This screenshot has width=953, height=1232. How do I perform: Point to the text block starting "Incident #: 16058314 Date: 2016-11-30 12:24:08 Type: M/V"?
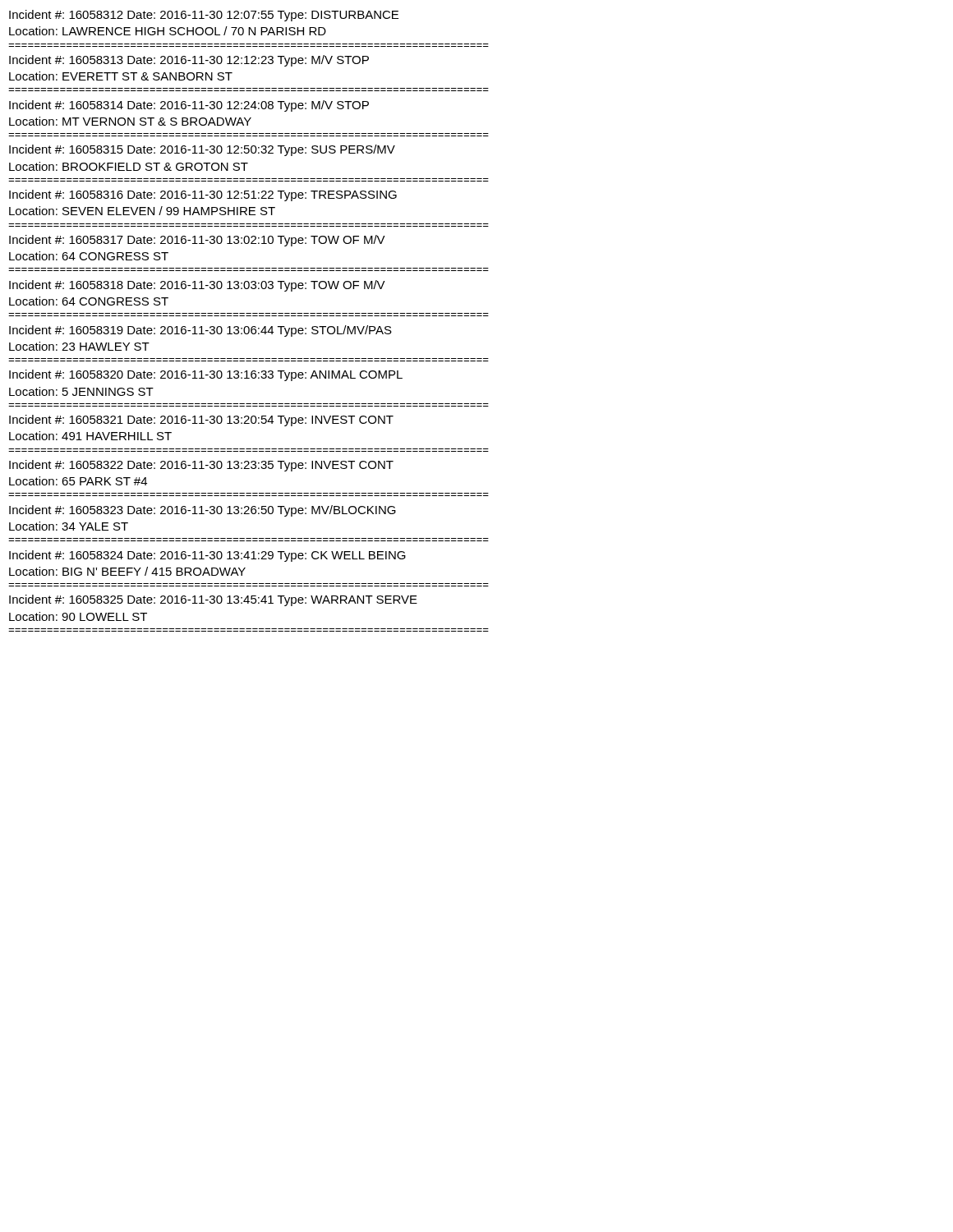(189, 106)
